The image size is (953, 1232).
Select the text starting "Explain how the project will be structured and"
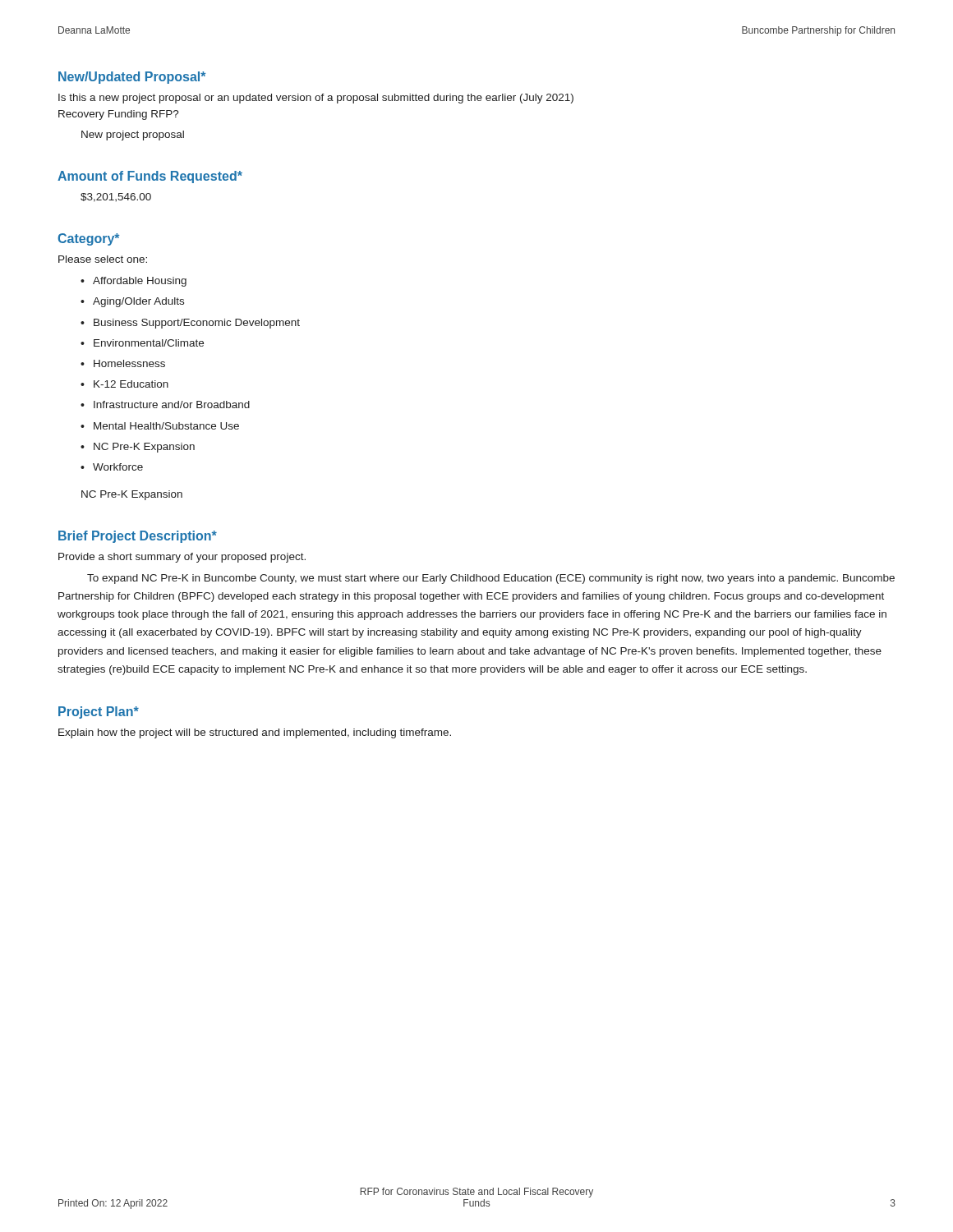click(255, 732)
